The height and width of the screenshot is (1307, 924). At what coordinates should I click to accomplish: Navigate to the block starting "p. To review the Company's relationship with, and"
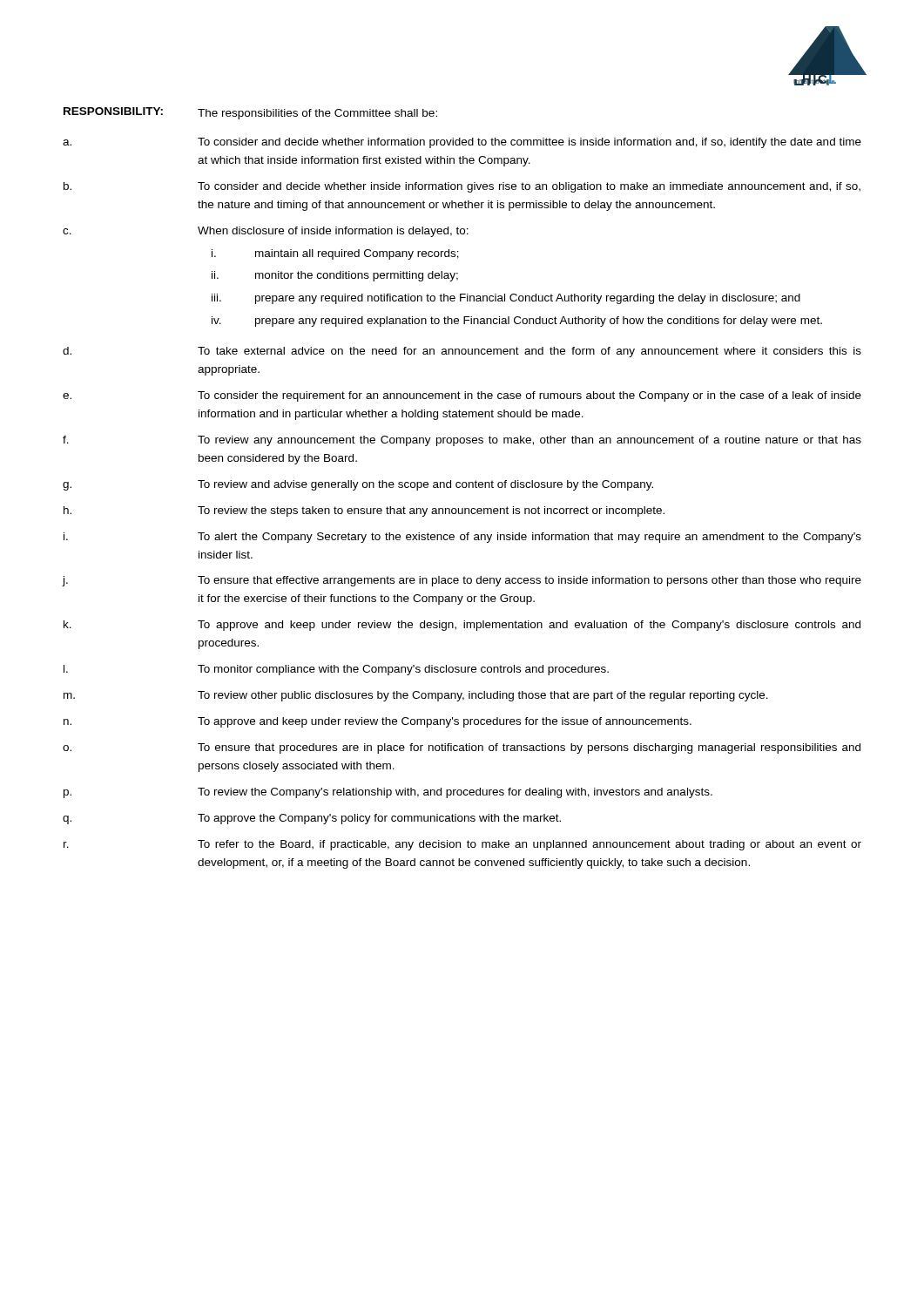462,792
